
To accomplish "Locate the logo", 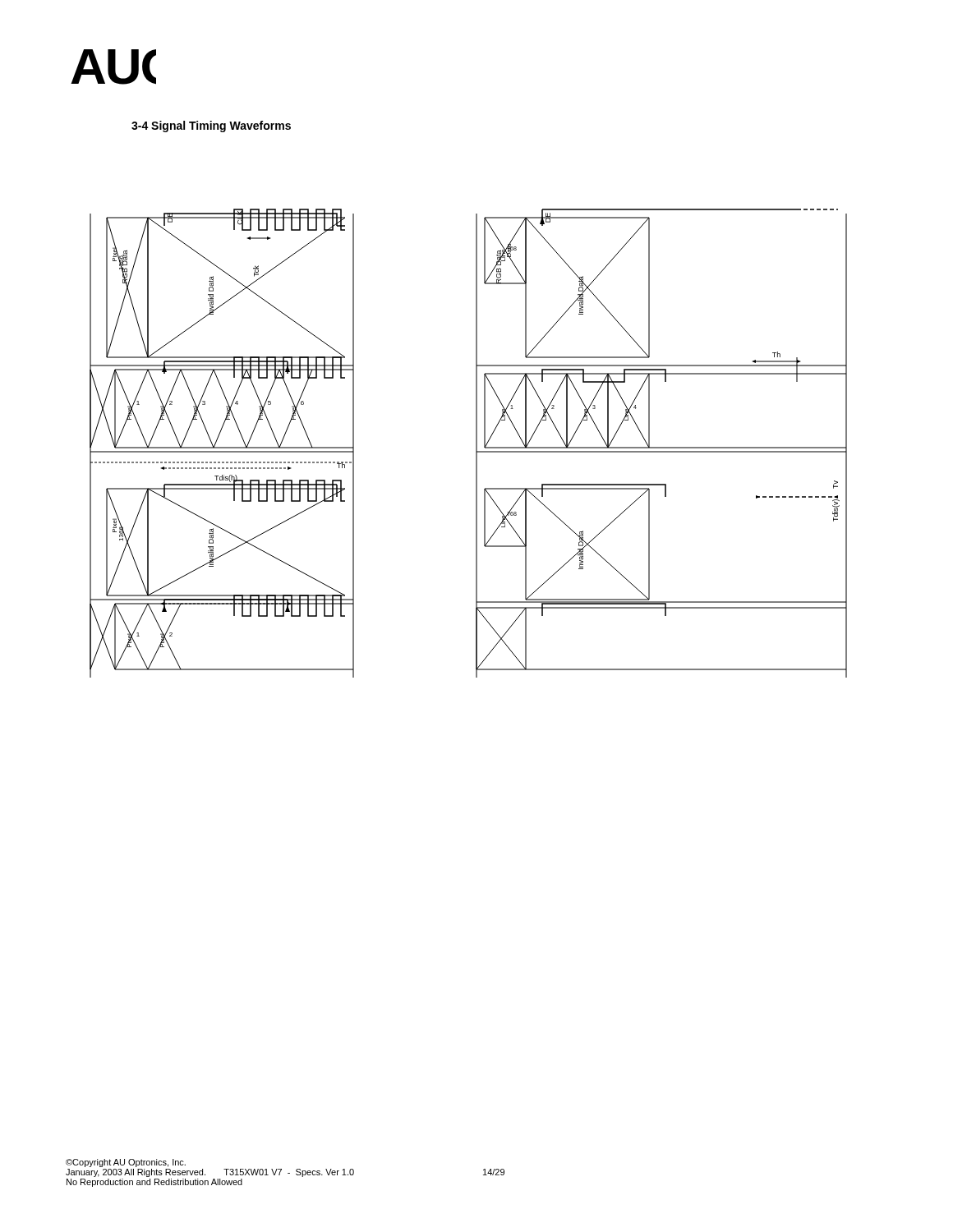I will [111, 63].
